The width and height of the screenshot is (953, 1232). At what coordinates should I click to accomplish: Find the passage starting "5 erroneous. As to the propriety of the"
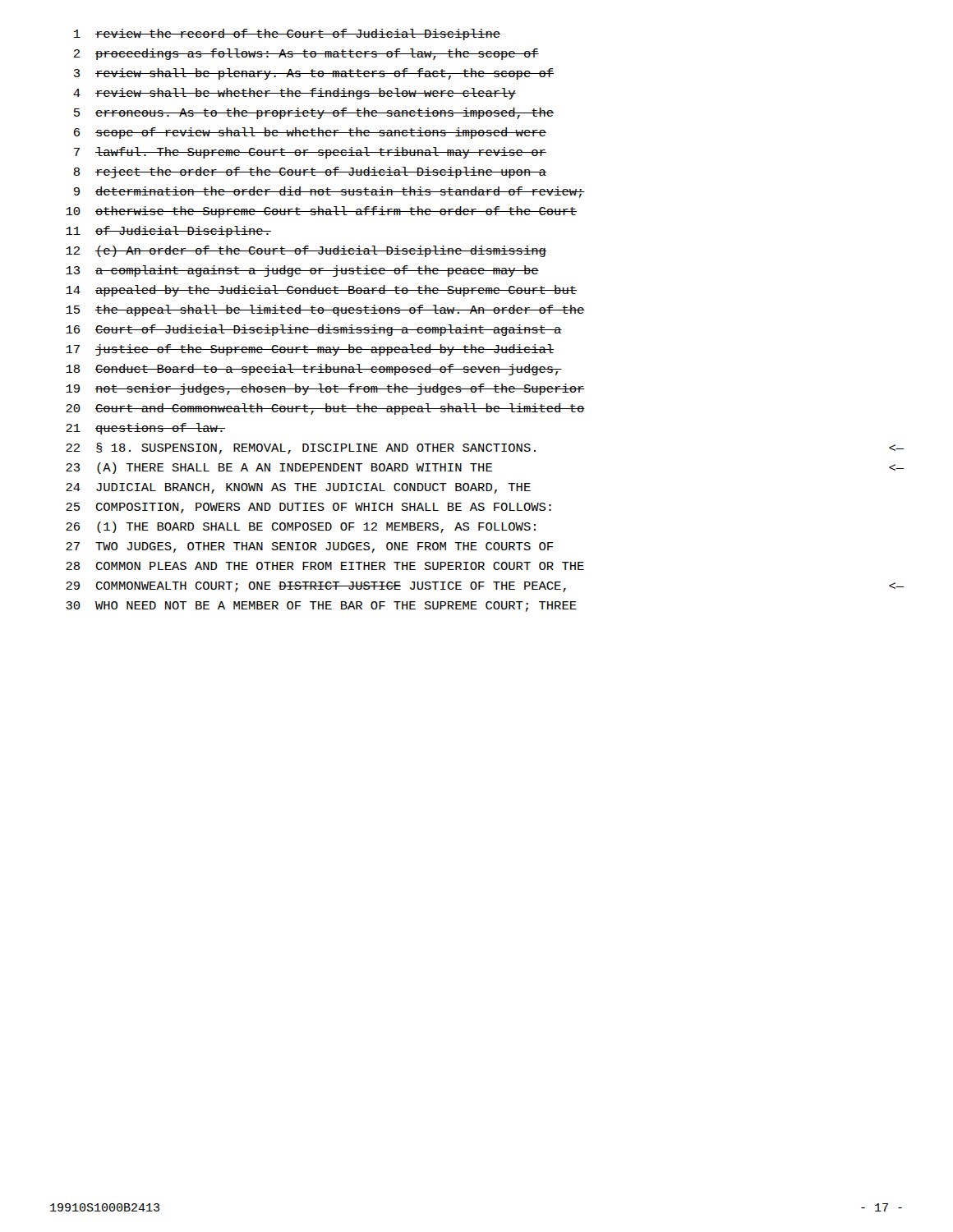[302, 113]
